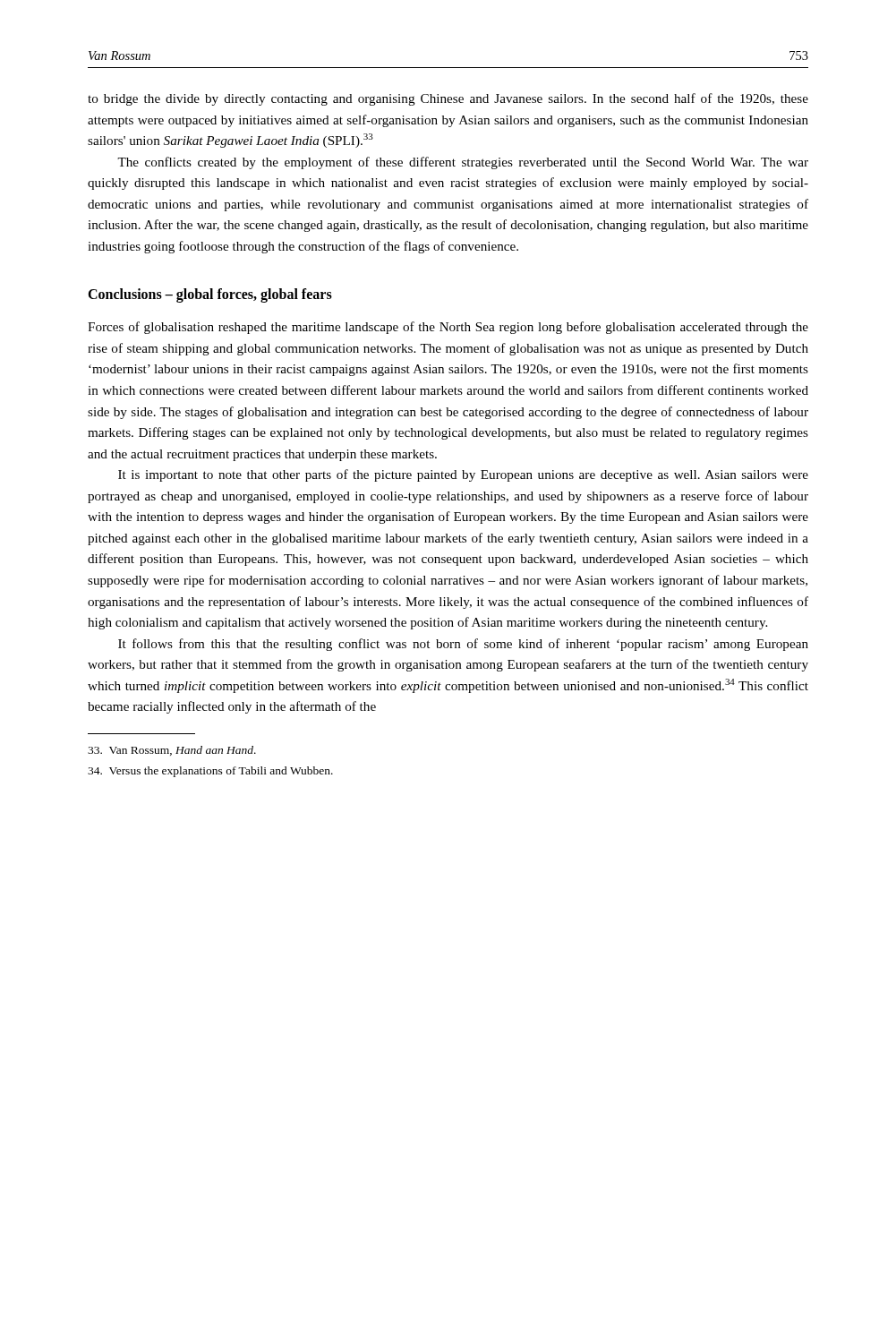Point to the text starting "It is important to note"
This screenshot has height=1343, width=896.
pos(448,548)
